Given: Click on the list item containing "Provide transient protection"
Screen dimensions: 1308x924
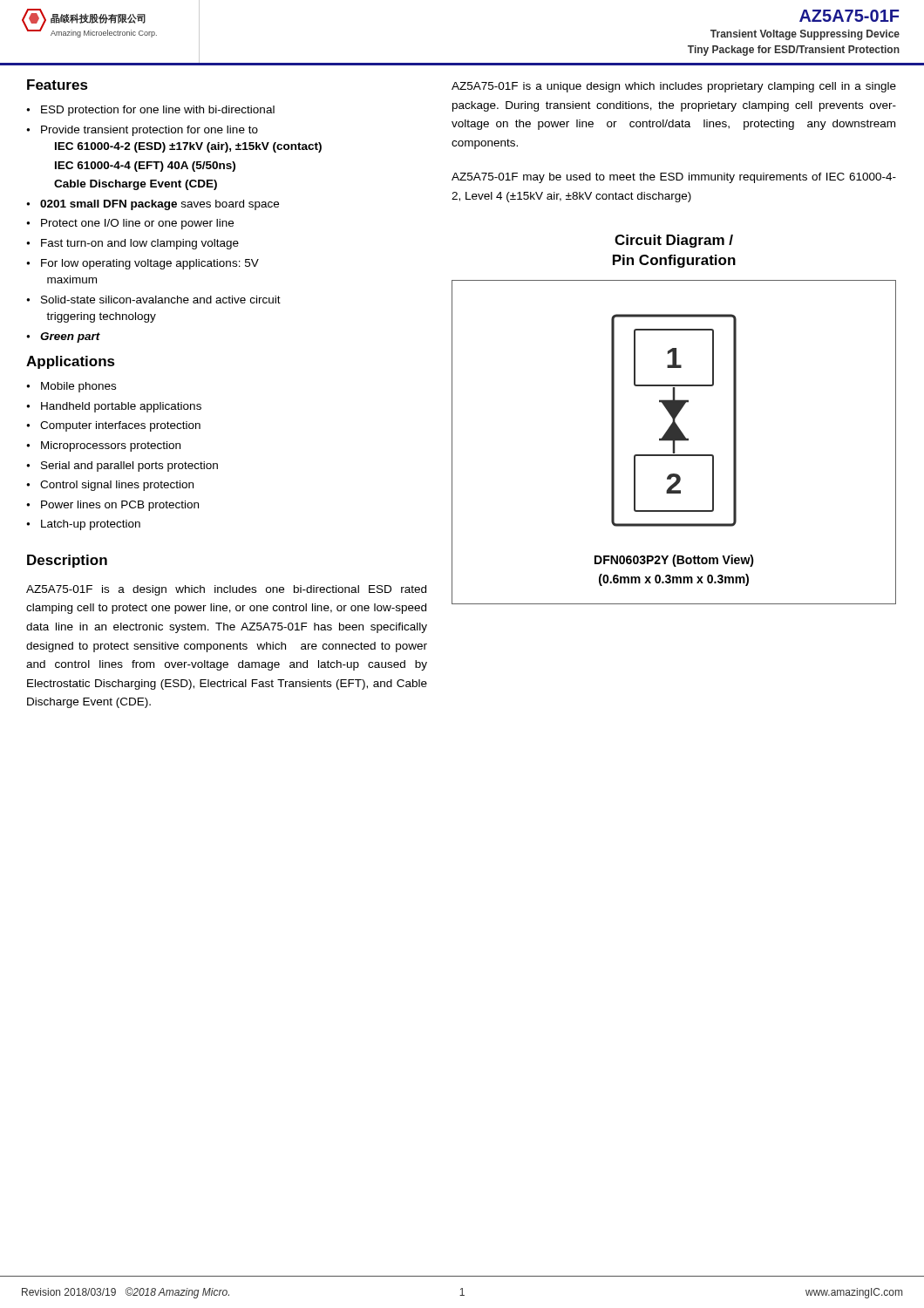Looking at the screenshot, I should (x=234, y=158).
